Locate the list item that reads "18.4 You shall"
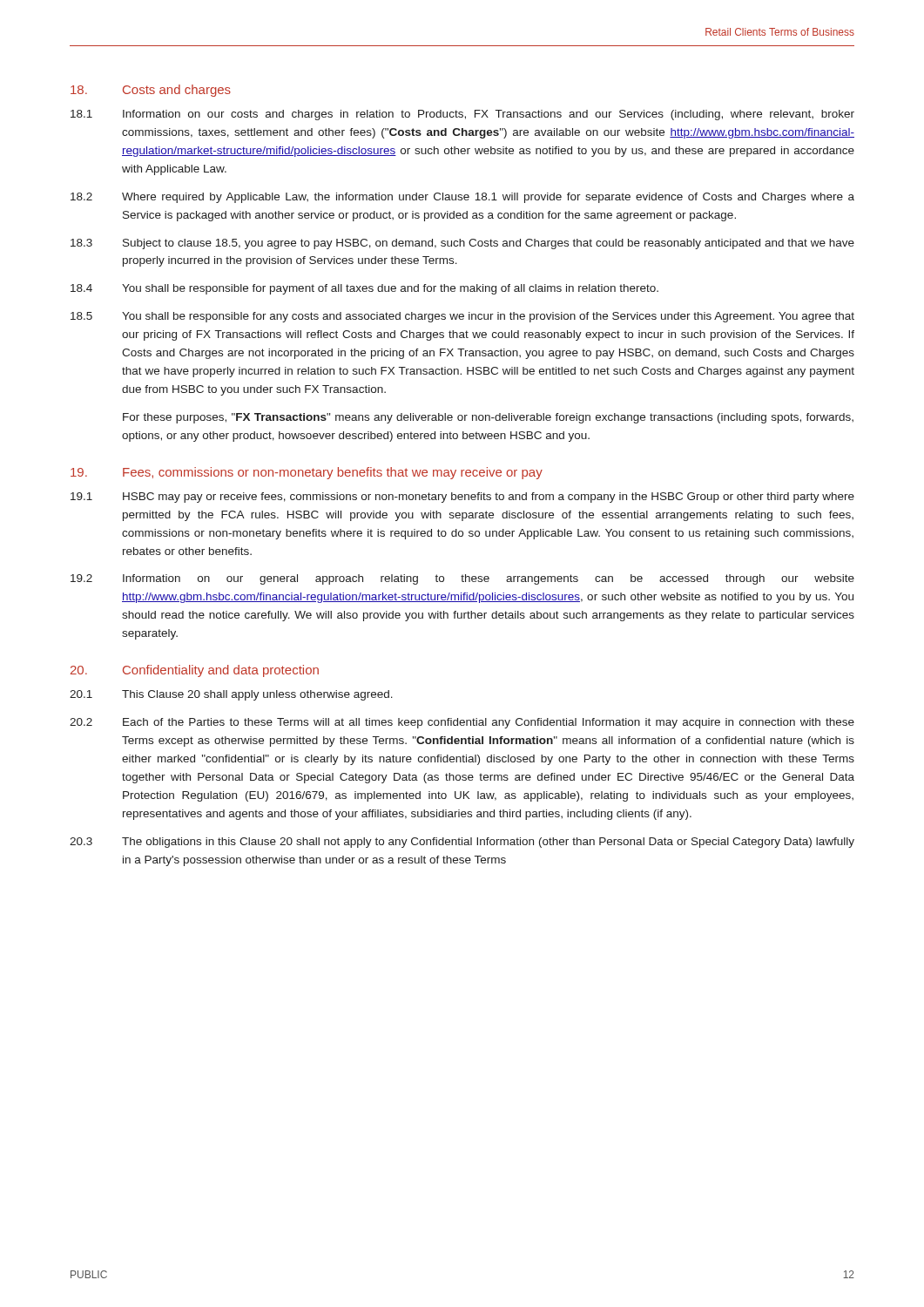924x1307 pixels. click(365, 289)
